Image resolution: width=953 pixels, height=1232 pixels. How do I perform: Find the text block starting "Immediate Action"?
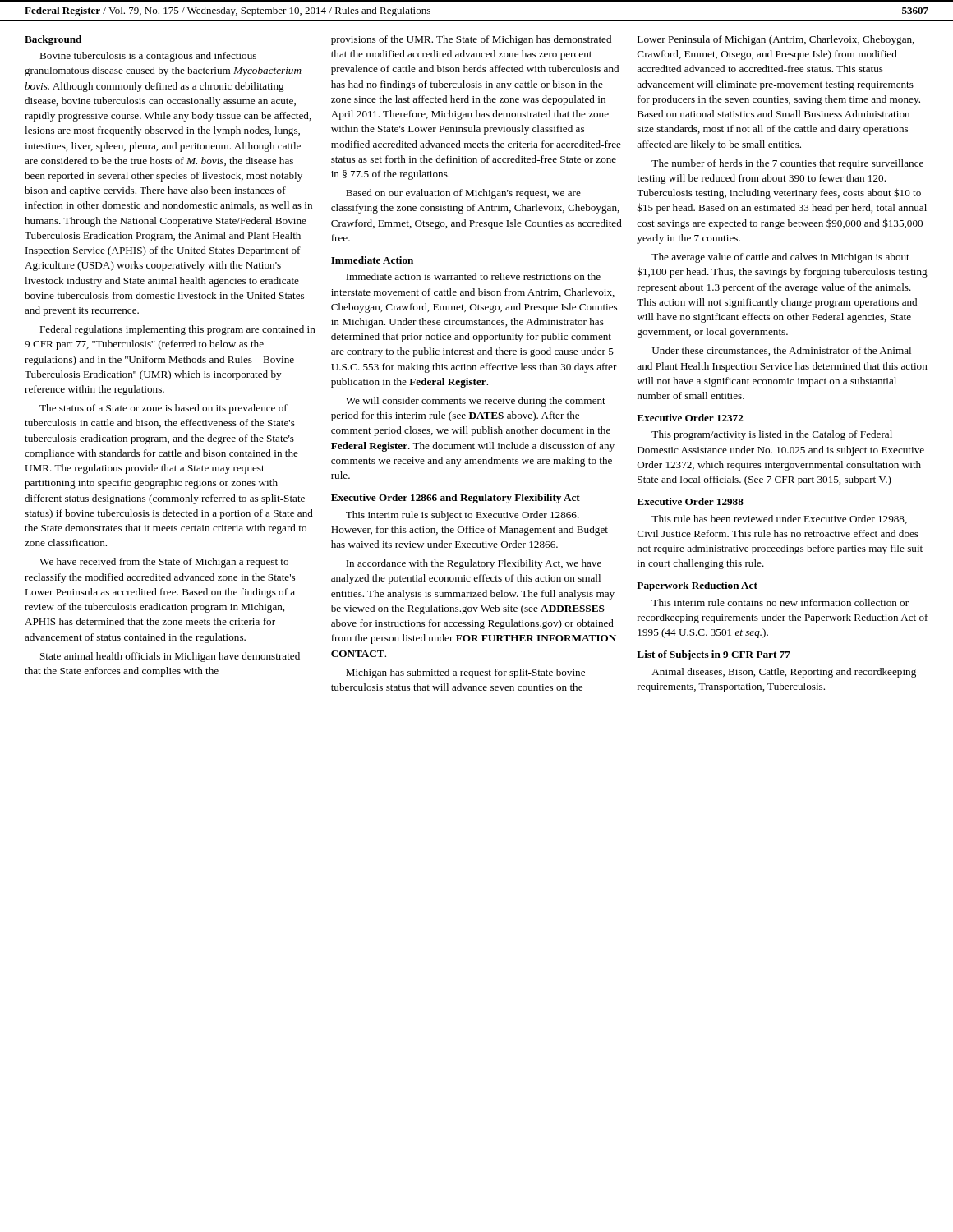[x=372, y=260]
